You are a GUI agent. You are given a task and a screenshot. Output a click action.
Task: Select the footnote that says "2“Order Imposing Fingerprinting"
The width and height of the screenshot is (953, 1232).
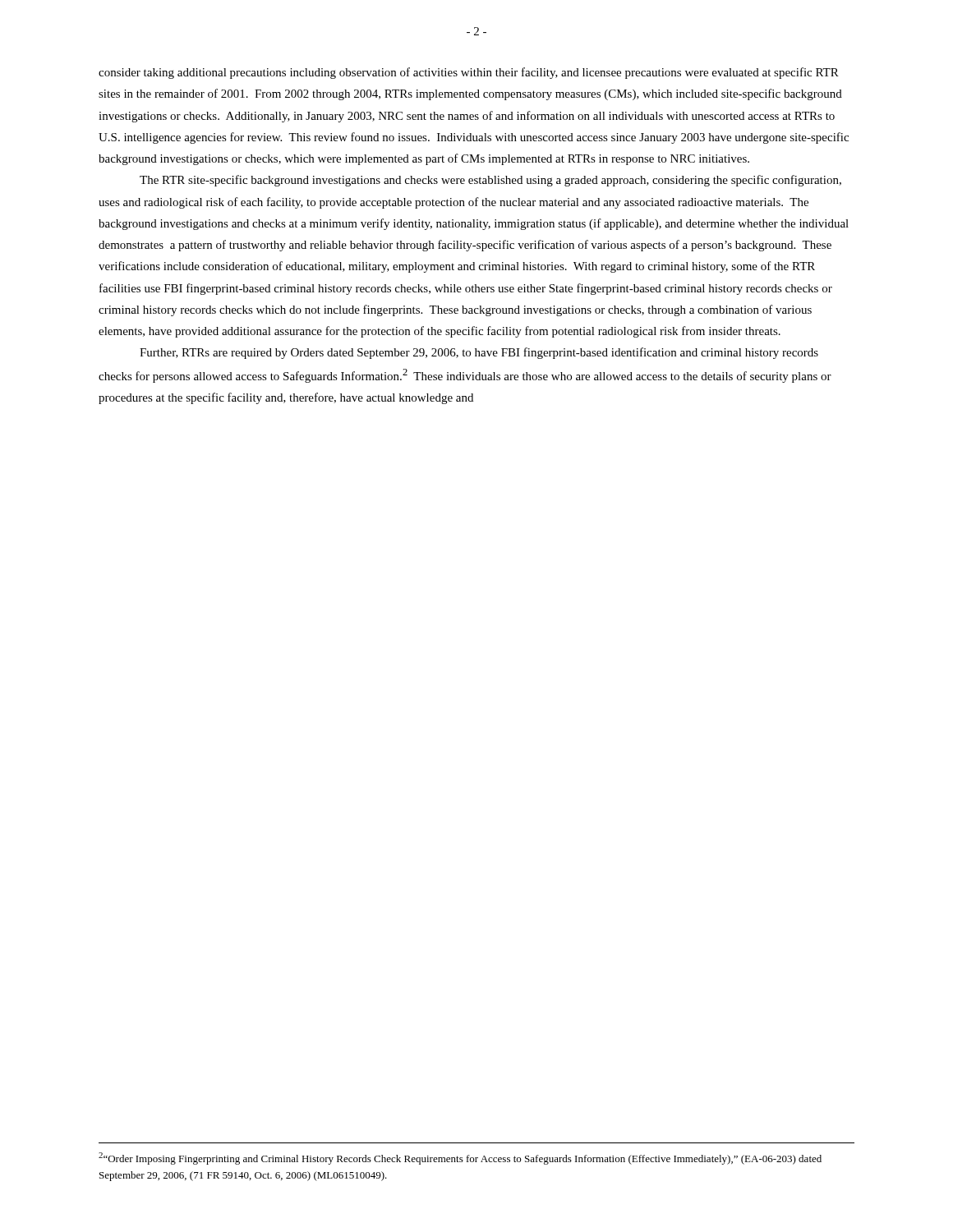(x=476, y=1165)
